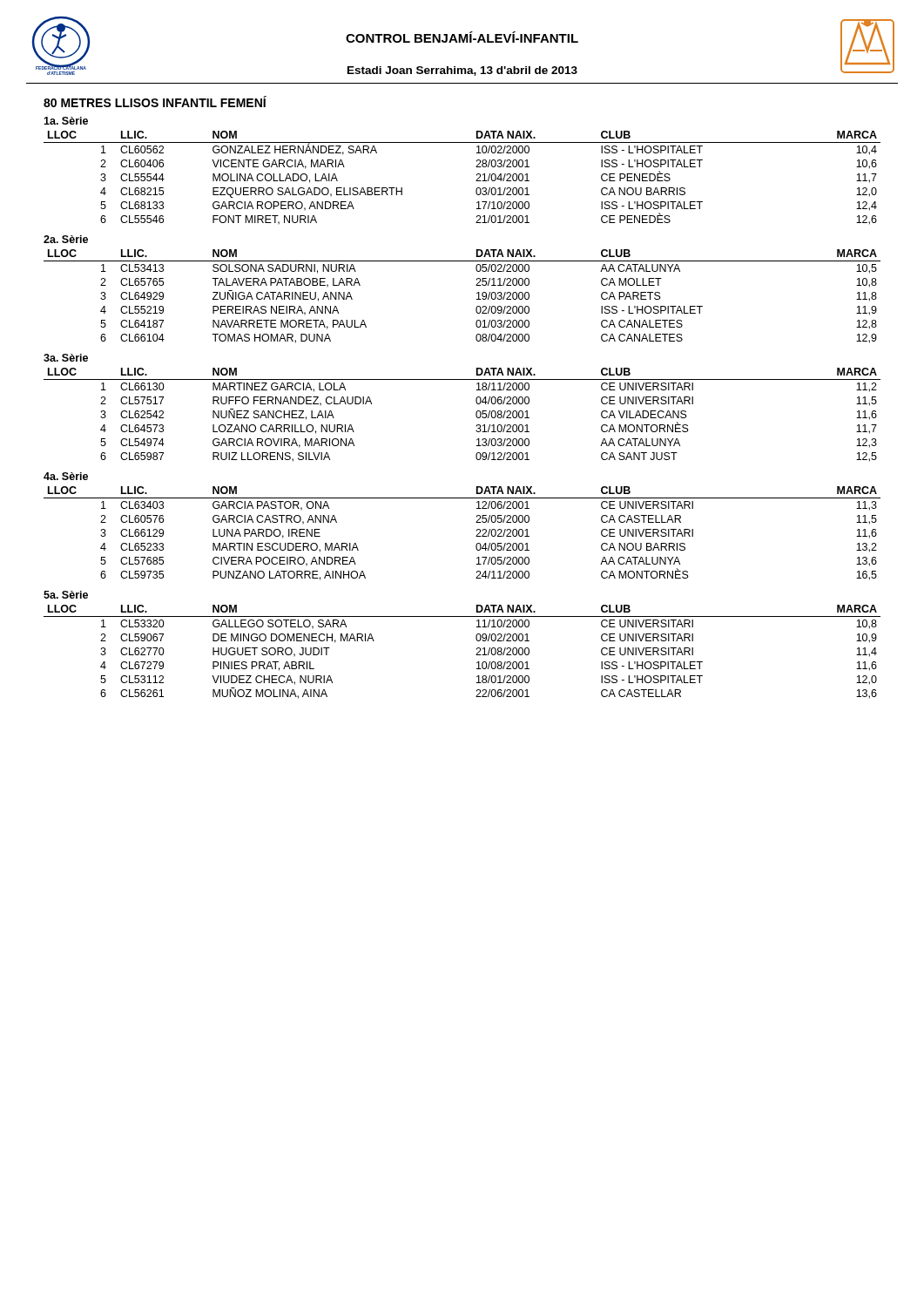Find the block starting "80 METRES LLISOS INFANTIL FEMENÍ"

[155, 103]
